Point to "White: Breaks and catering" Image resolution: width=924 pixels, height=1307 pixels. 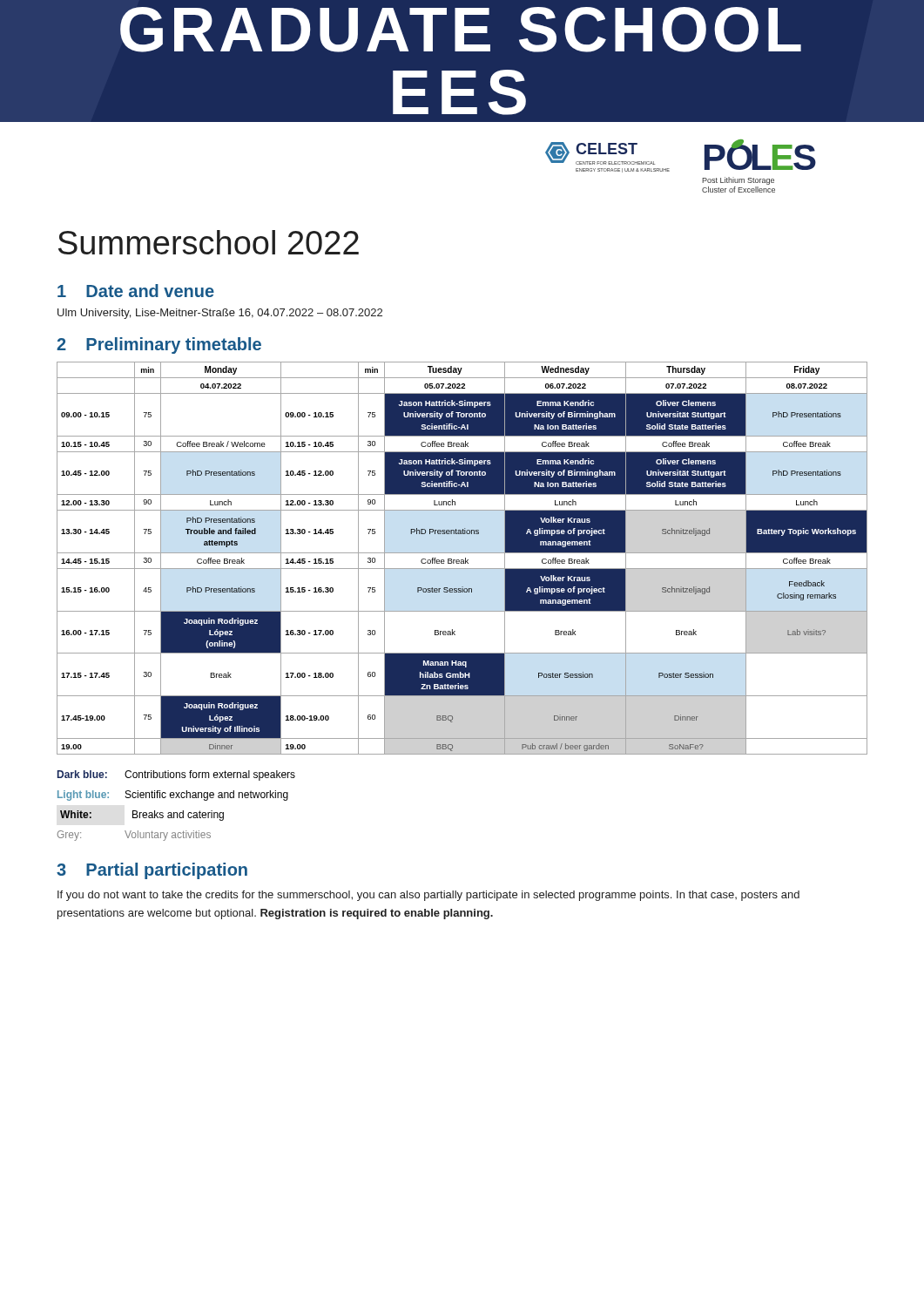(141, 815)
